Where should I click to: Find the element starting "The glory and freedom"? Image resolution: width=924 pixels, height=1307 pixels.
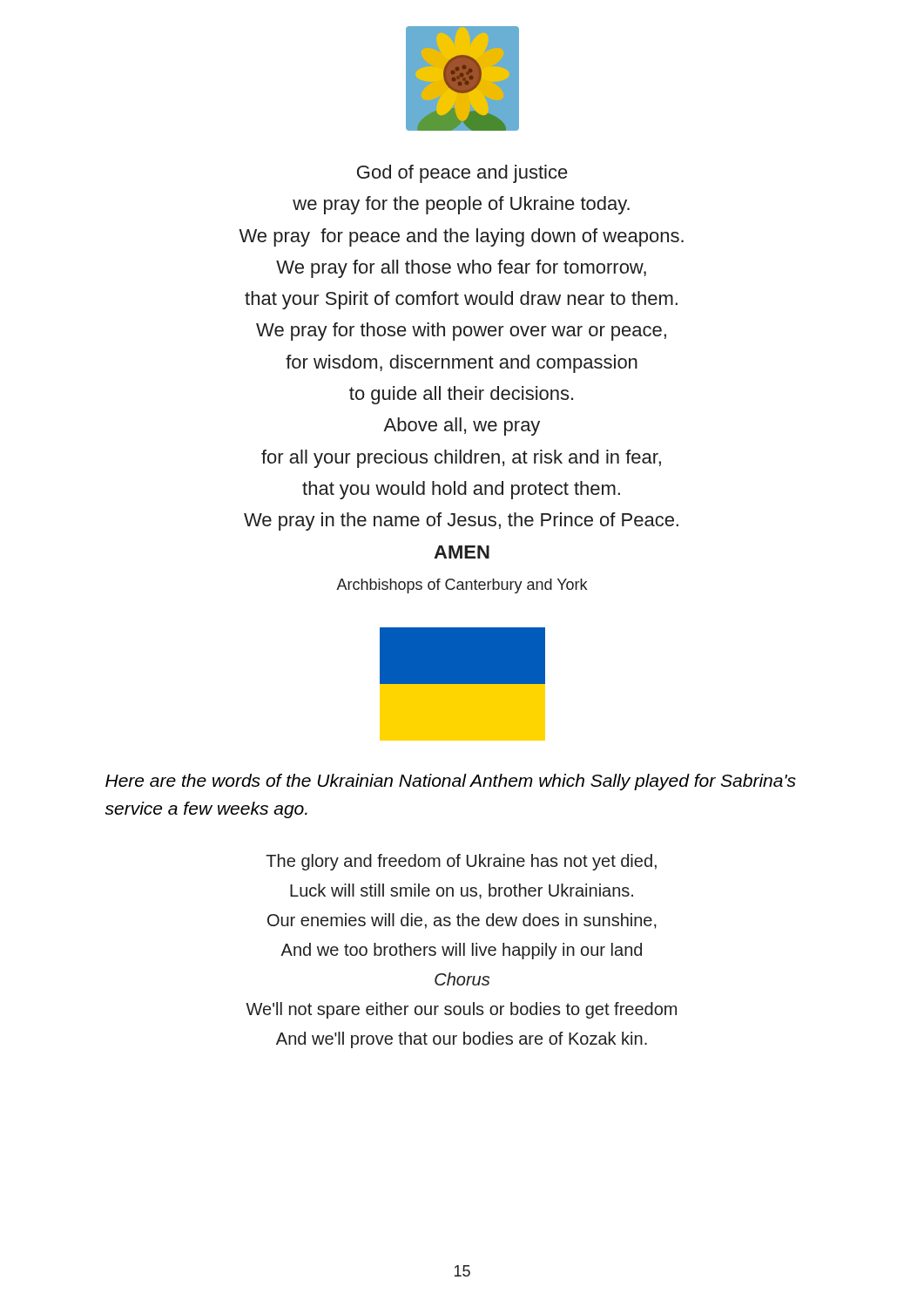pos(462,950)
